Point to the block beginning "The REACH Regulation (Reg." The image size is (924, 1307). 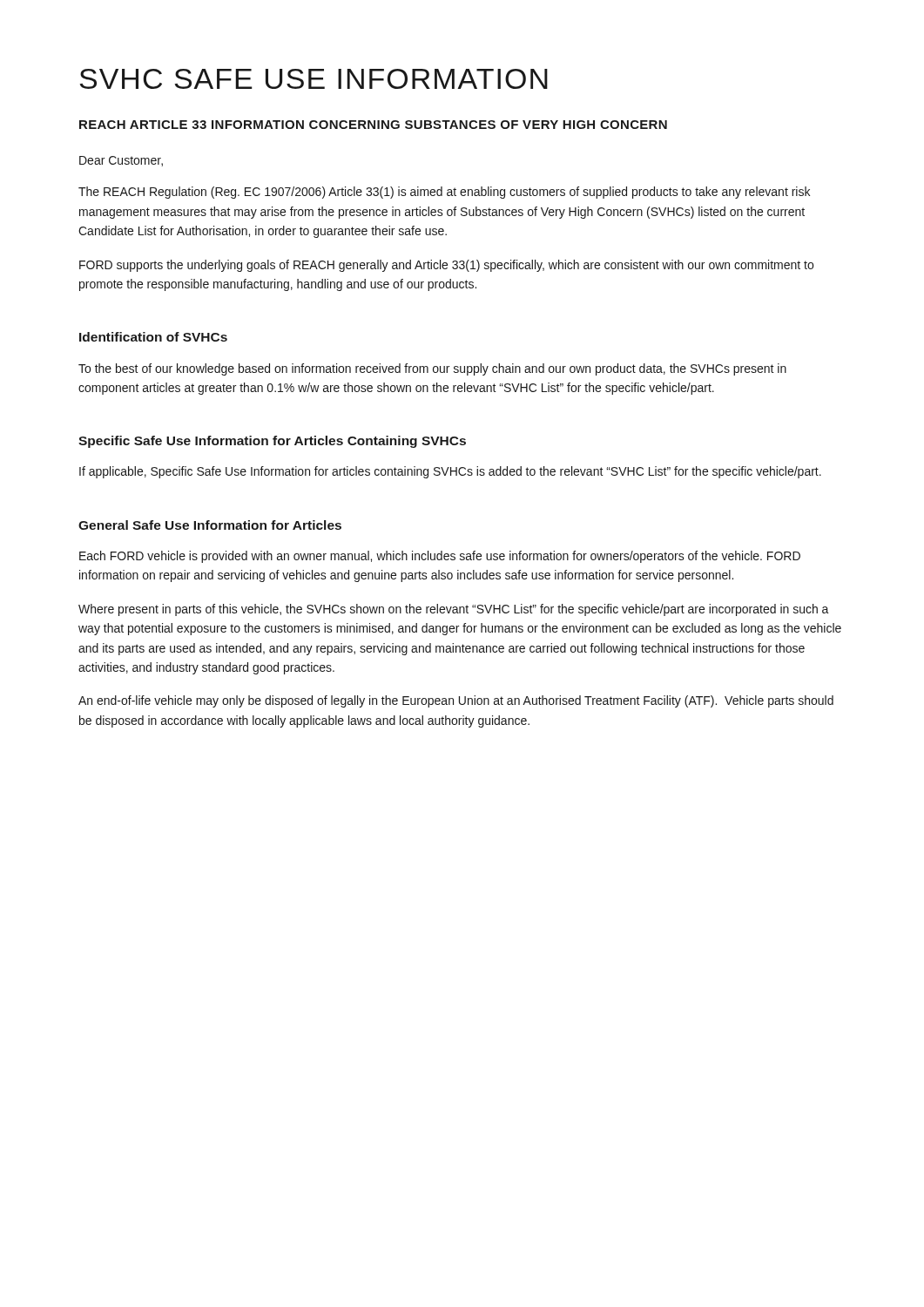[x=444, y=212]
